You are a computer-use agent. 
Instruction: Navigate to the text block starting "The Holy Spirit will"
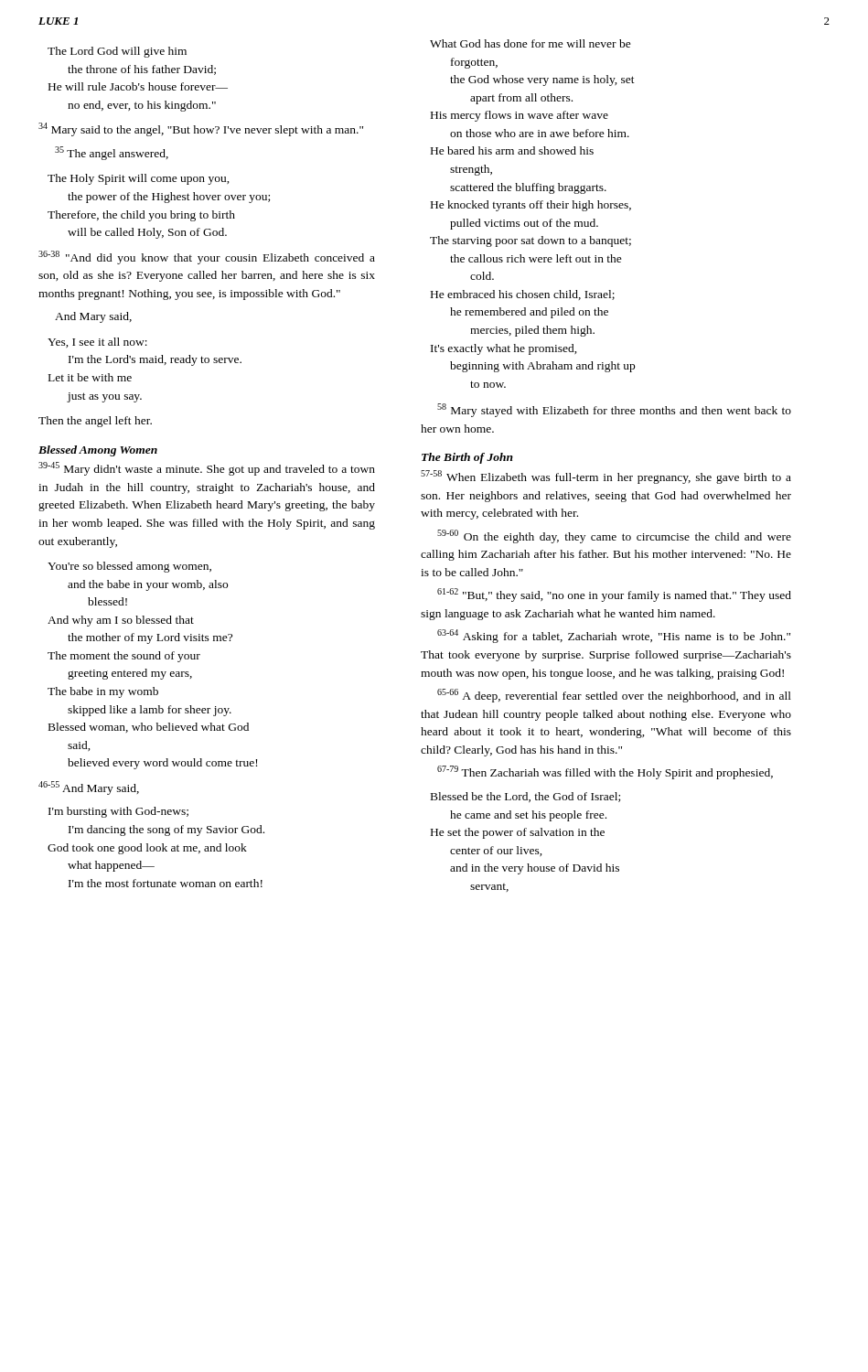211,205
